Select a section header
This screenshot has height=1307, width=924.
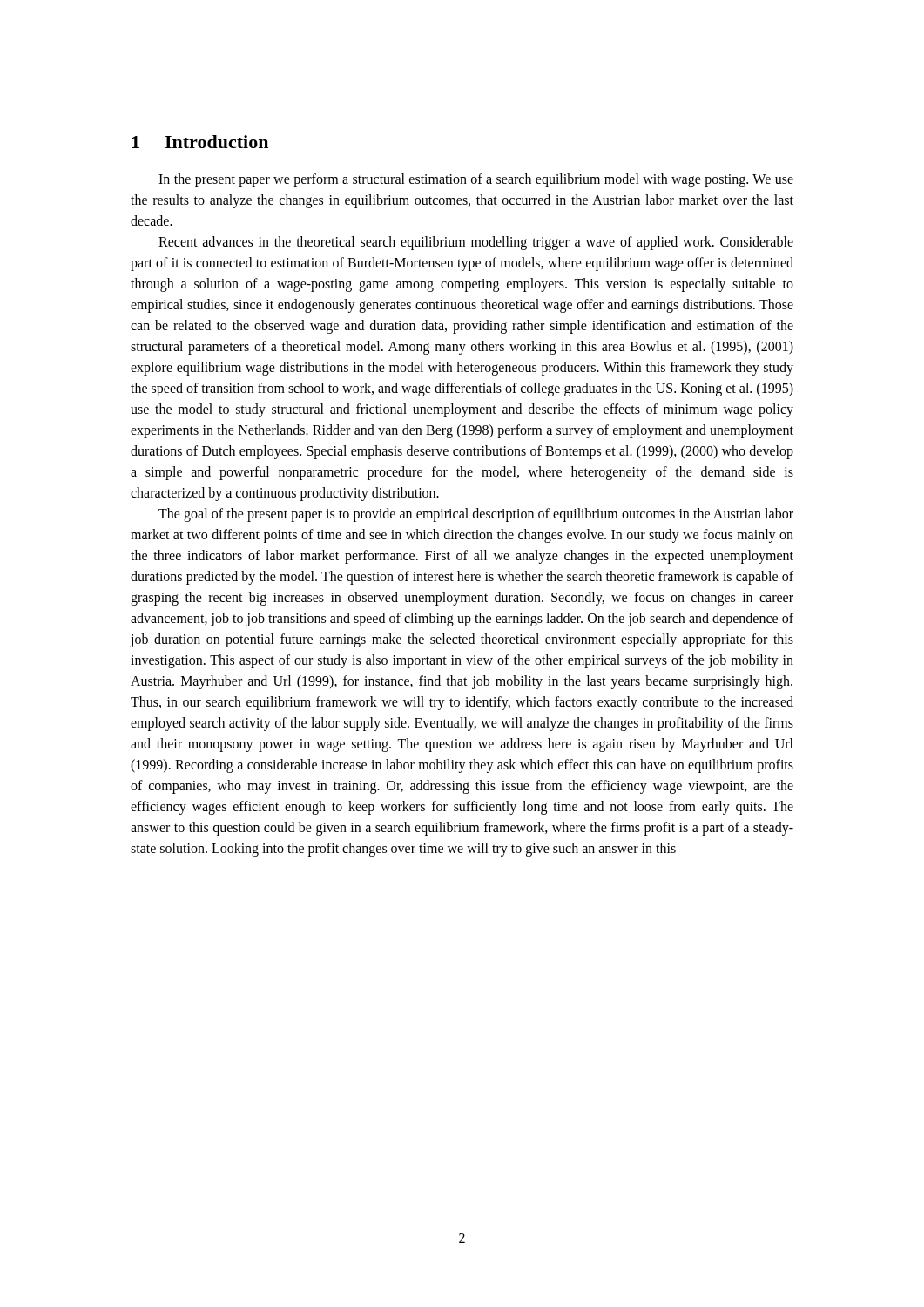click(462, 142)
